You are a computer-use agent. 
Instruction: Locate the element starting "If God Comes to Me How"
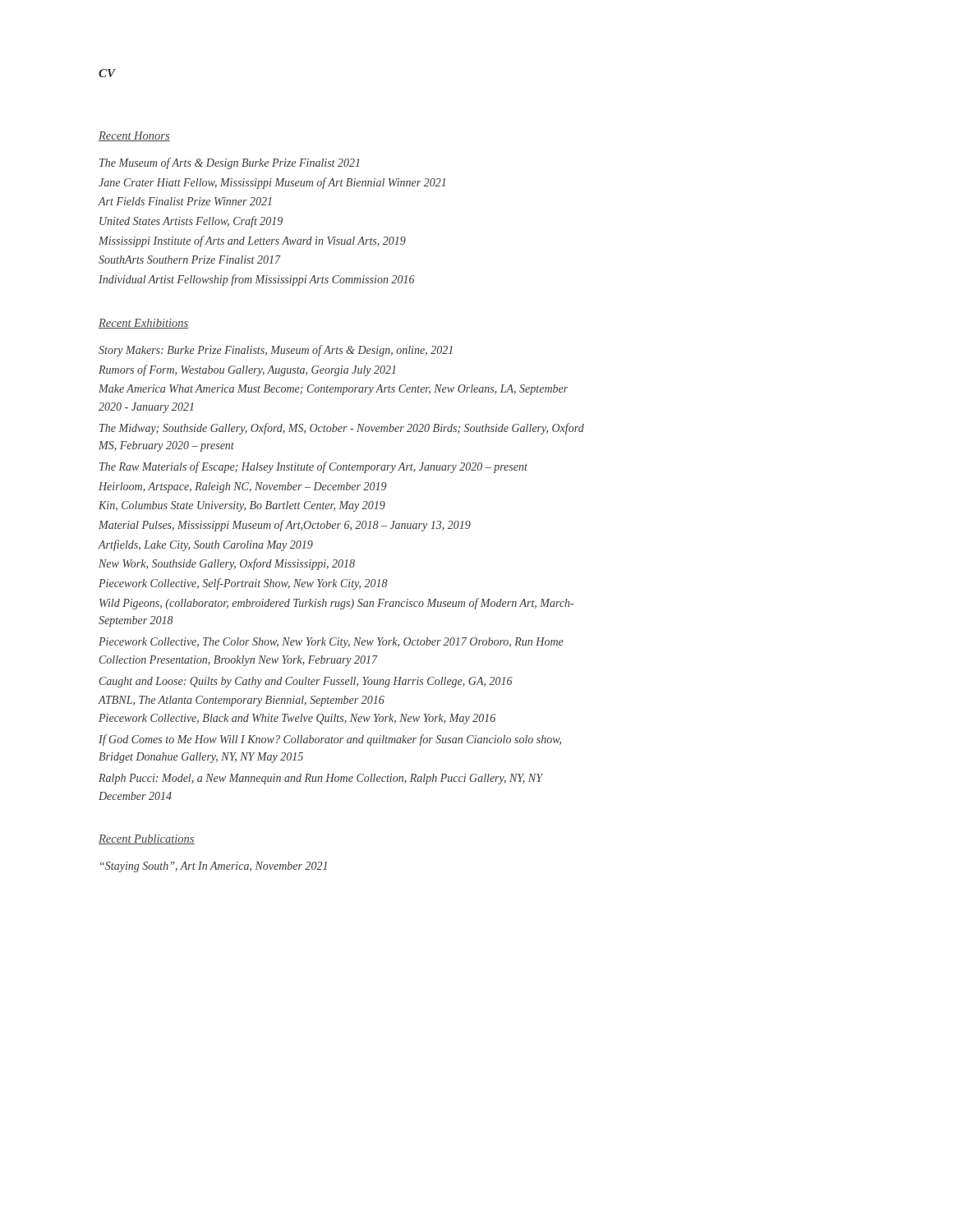tap(330, 748)
